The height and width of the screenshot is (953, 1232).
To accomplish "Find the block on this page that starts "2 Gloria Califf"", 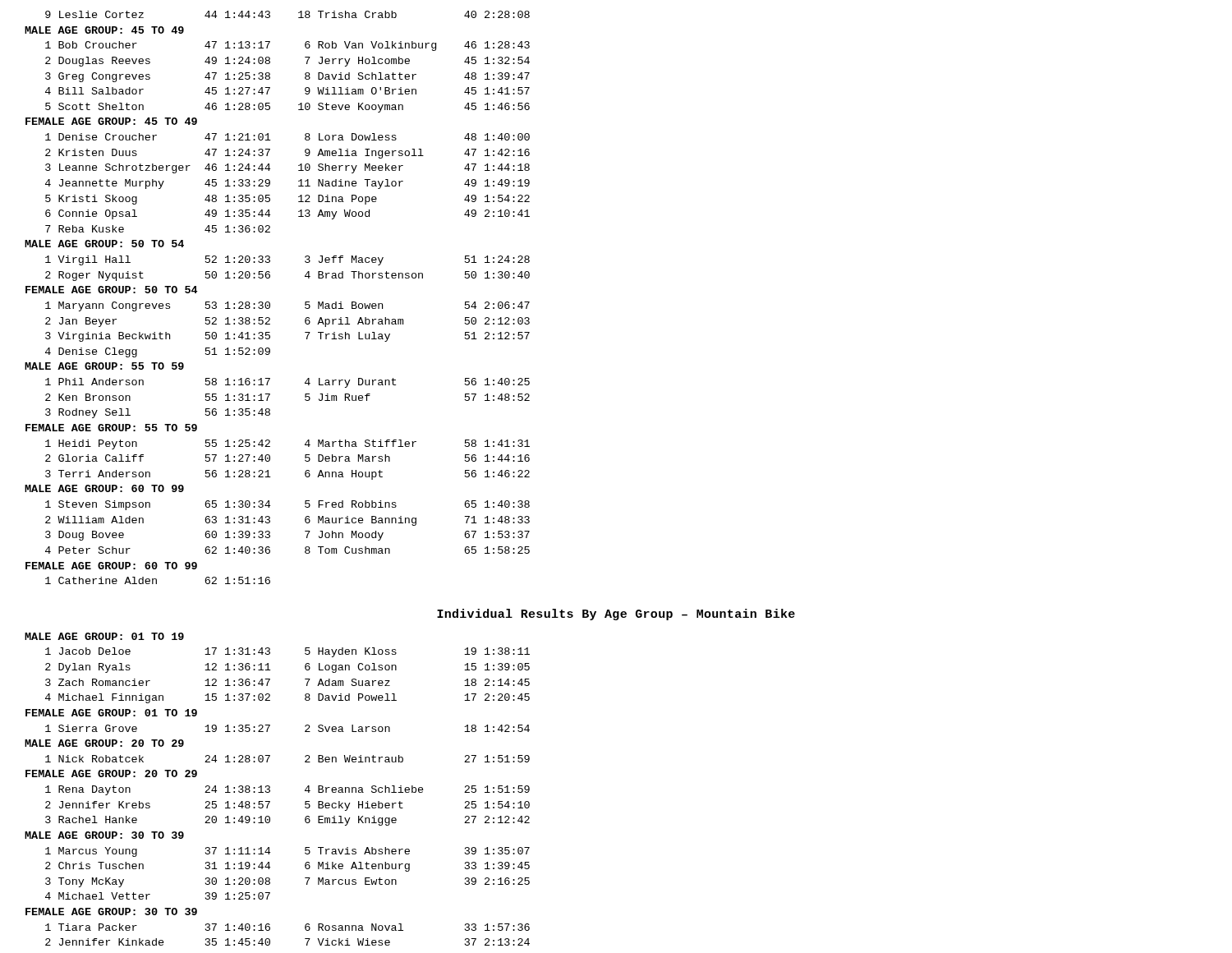I will coord(278,459).
